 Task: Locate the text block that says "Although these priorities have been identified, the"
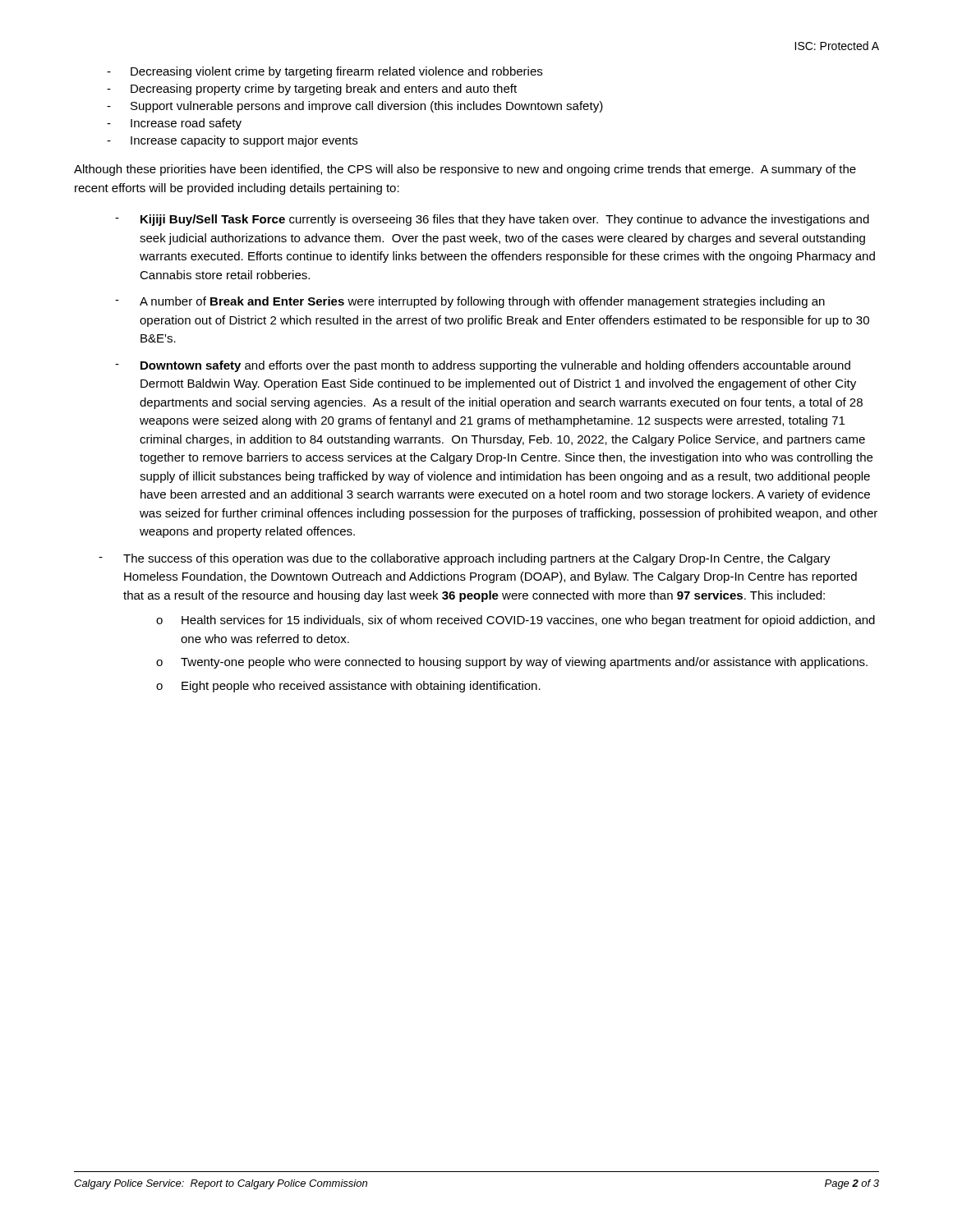click(465, 178)
